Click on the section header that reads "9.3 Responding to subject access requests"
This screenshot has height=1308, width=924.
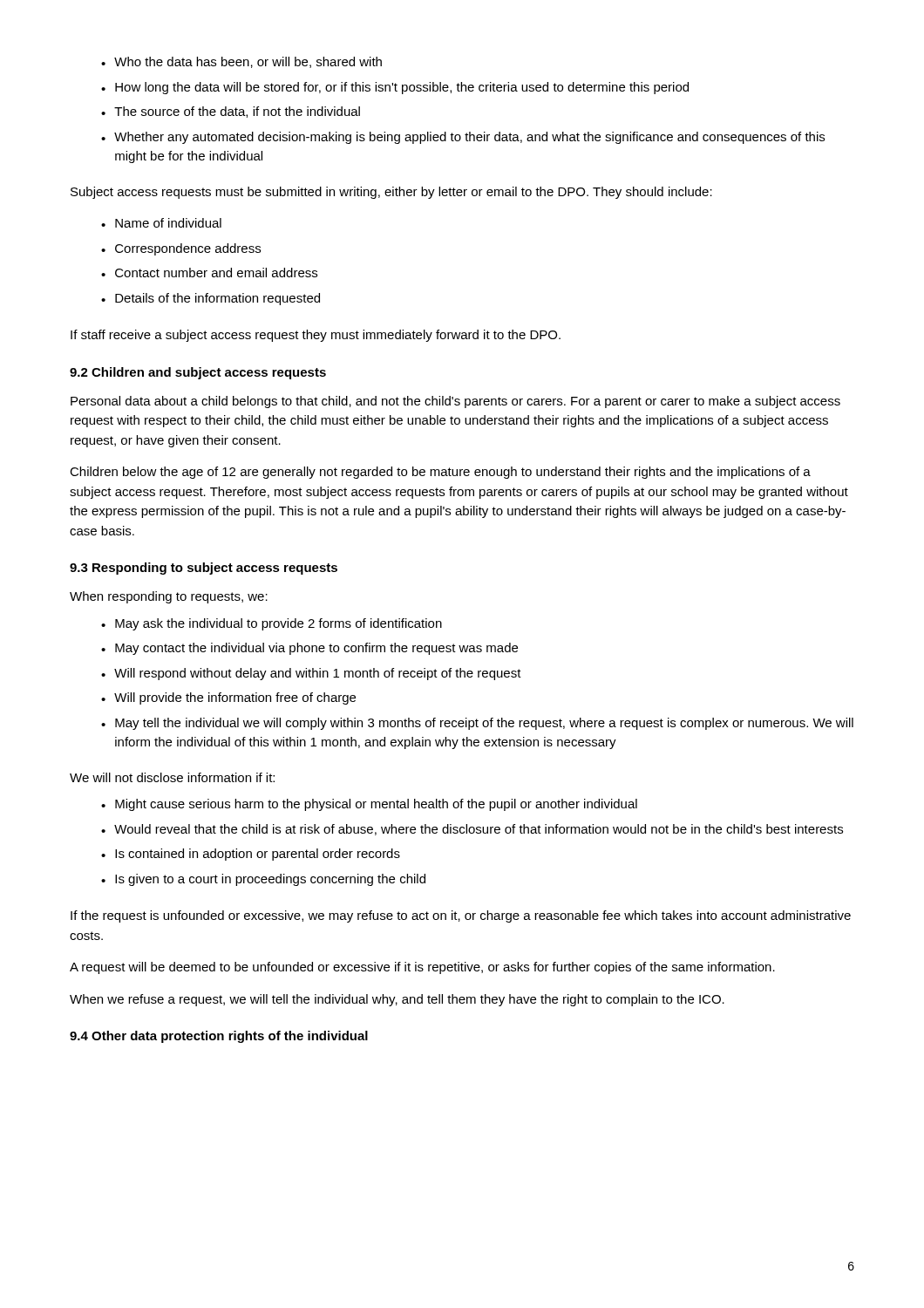tap(204, 567)
